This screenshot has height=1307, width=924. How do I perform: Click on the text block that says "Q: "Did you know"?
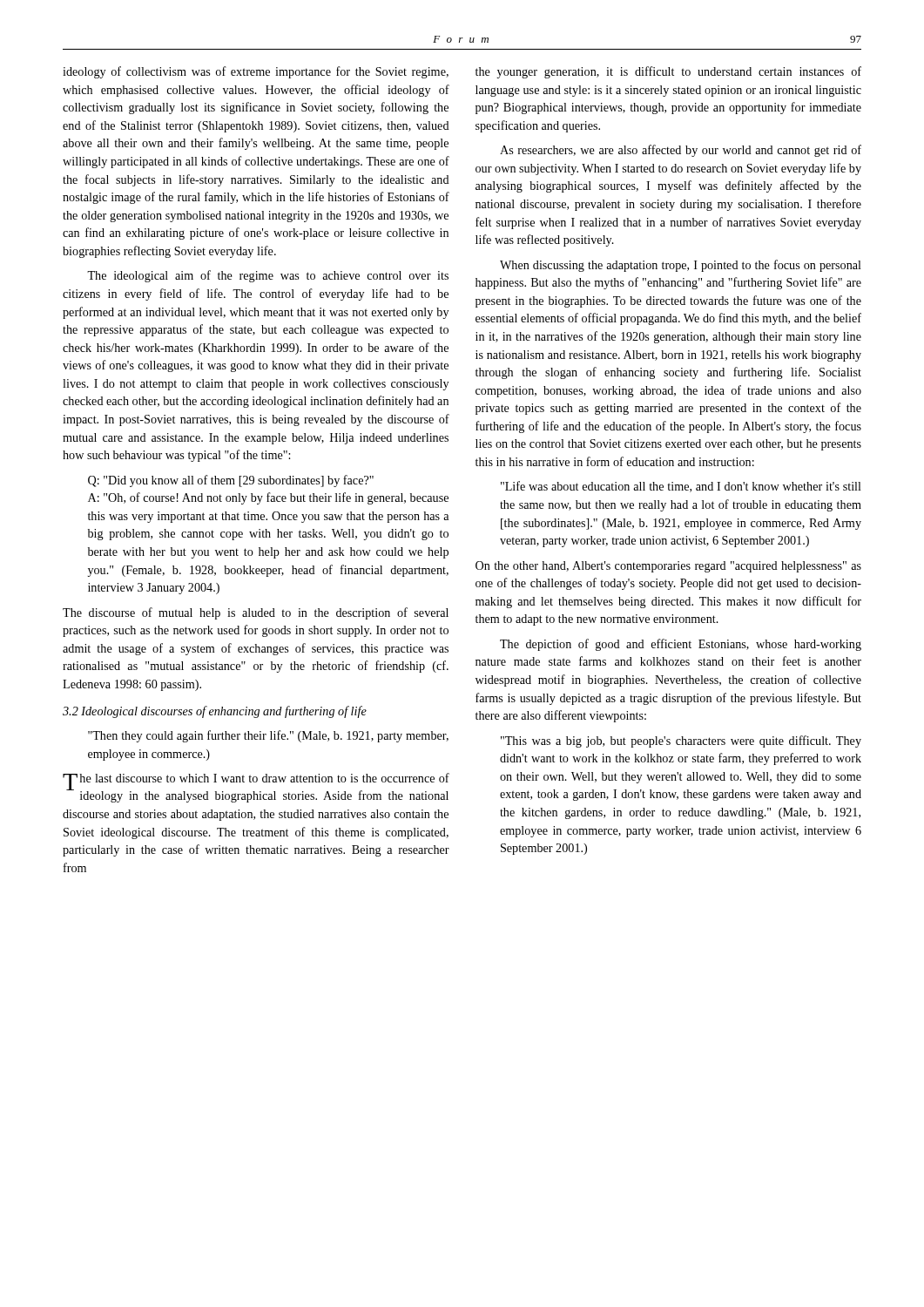coord(268,534)
